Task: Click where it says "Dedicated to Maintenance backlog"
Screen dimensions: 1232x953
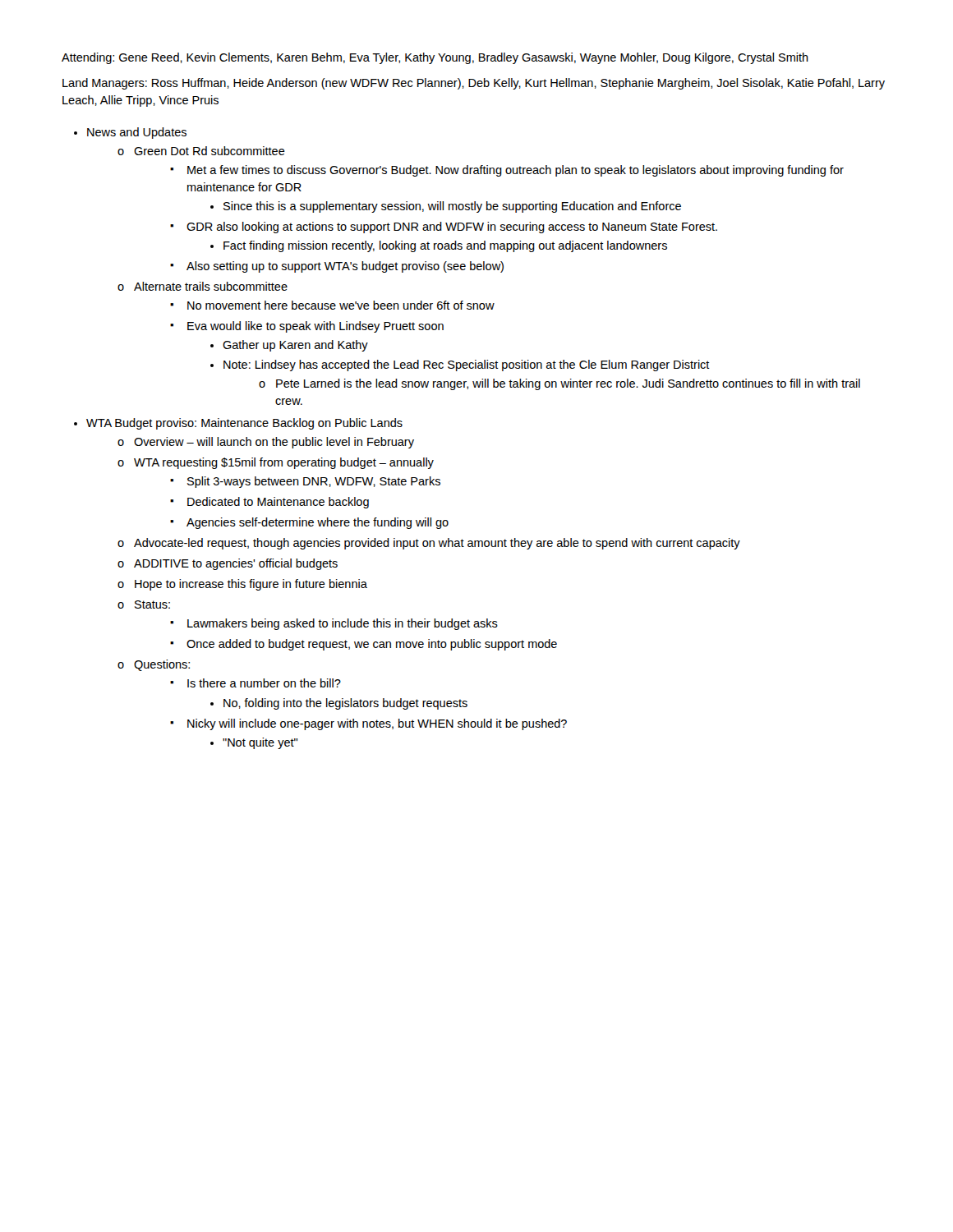Action: [278, 502]
